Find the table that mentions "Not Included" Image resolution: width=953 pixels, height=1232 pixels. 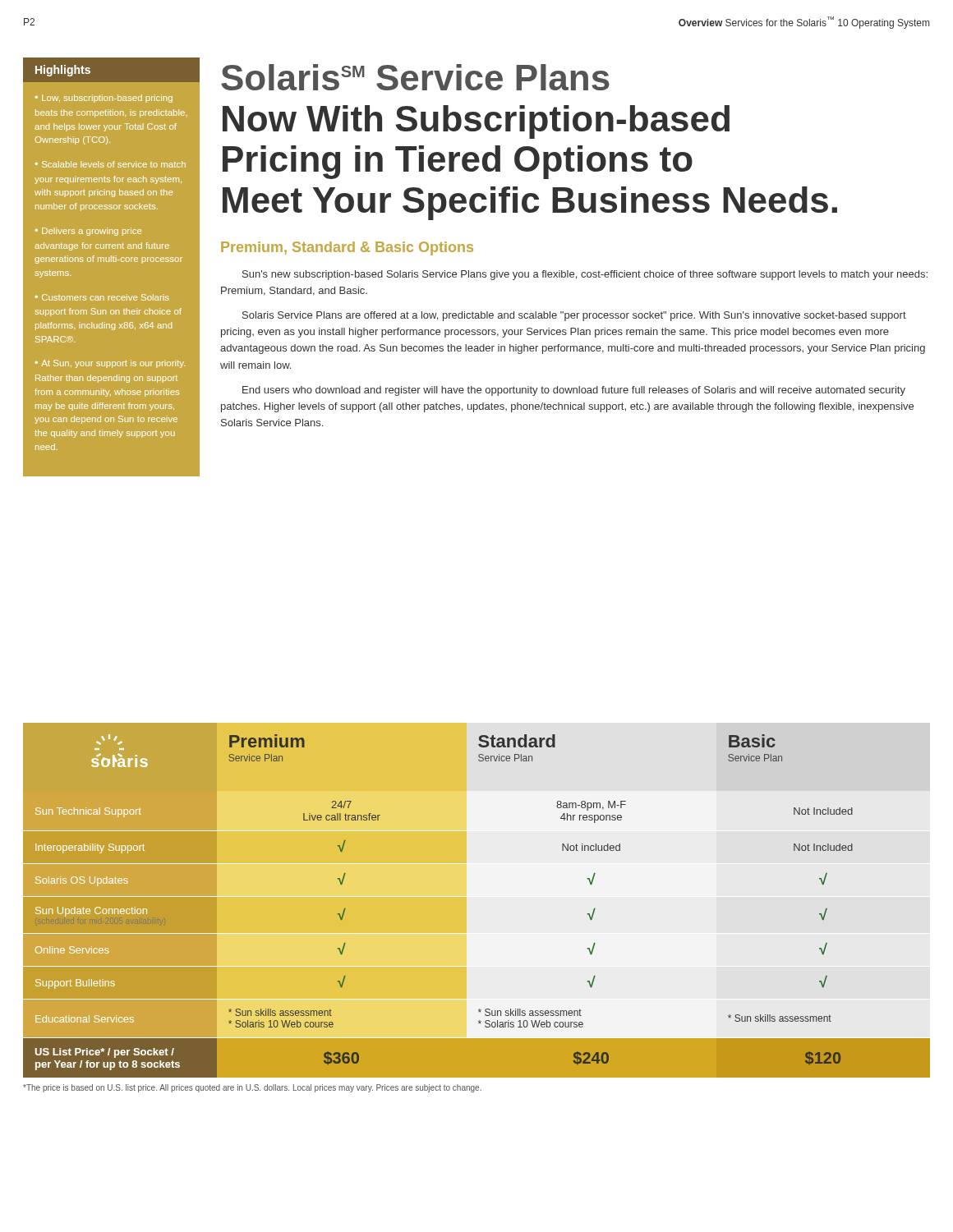click(476, 908)
